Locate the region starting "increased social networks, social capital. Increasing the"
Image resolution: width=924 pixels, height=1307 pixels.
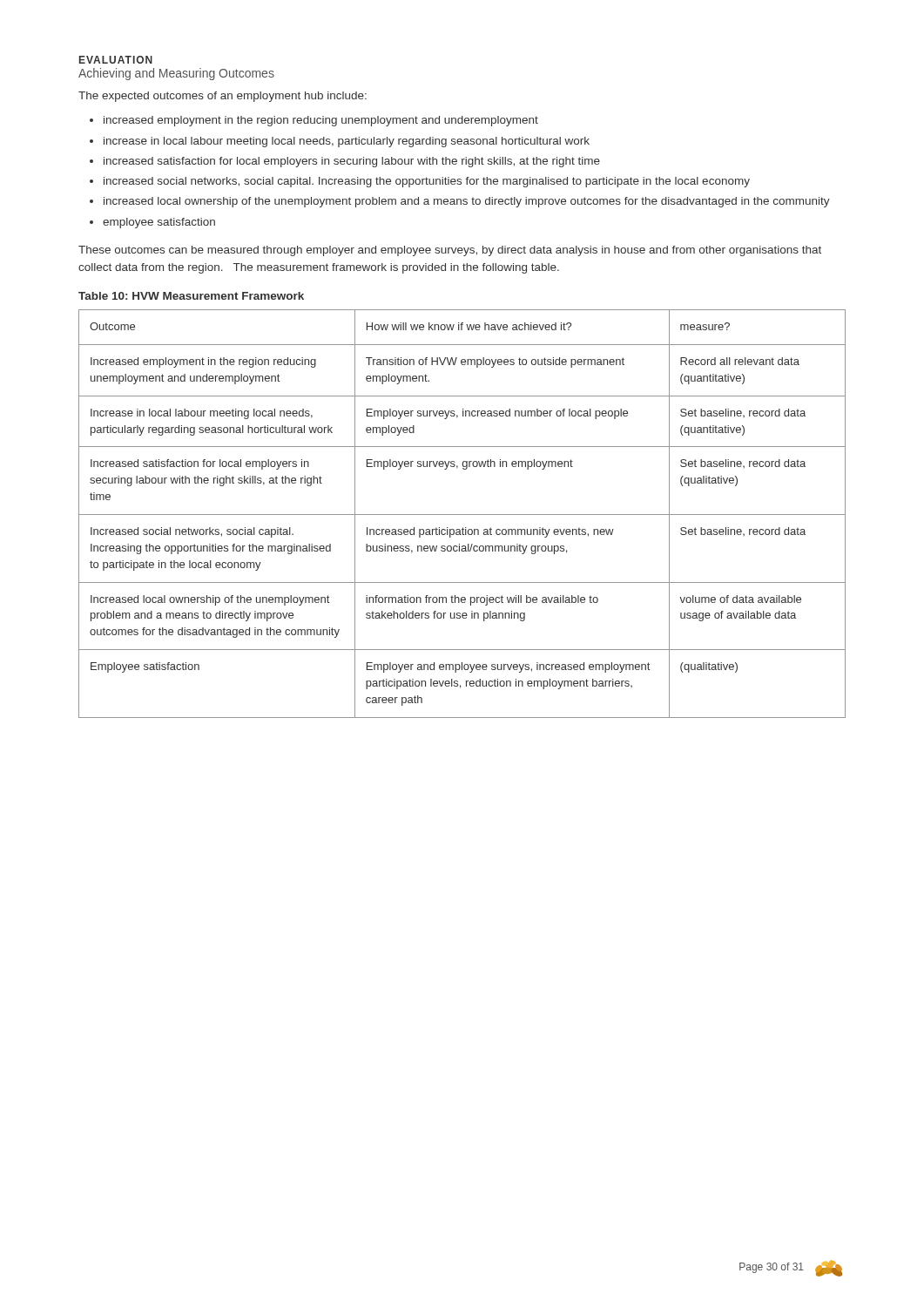pyautogui.click(x=426, y=181)
